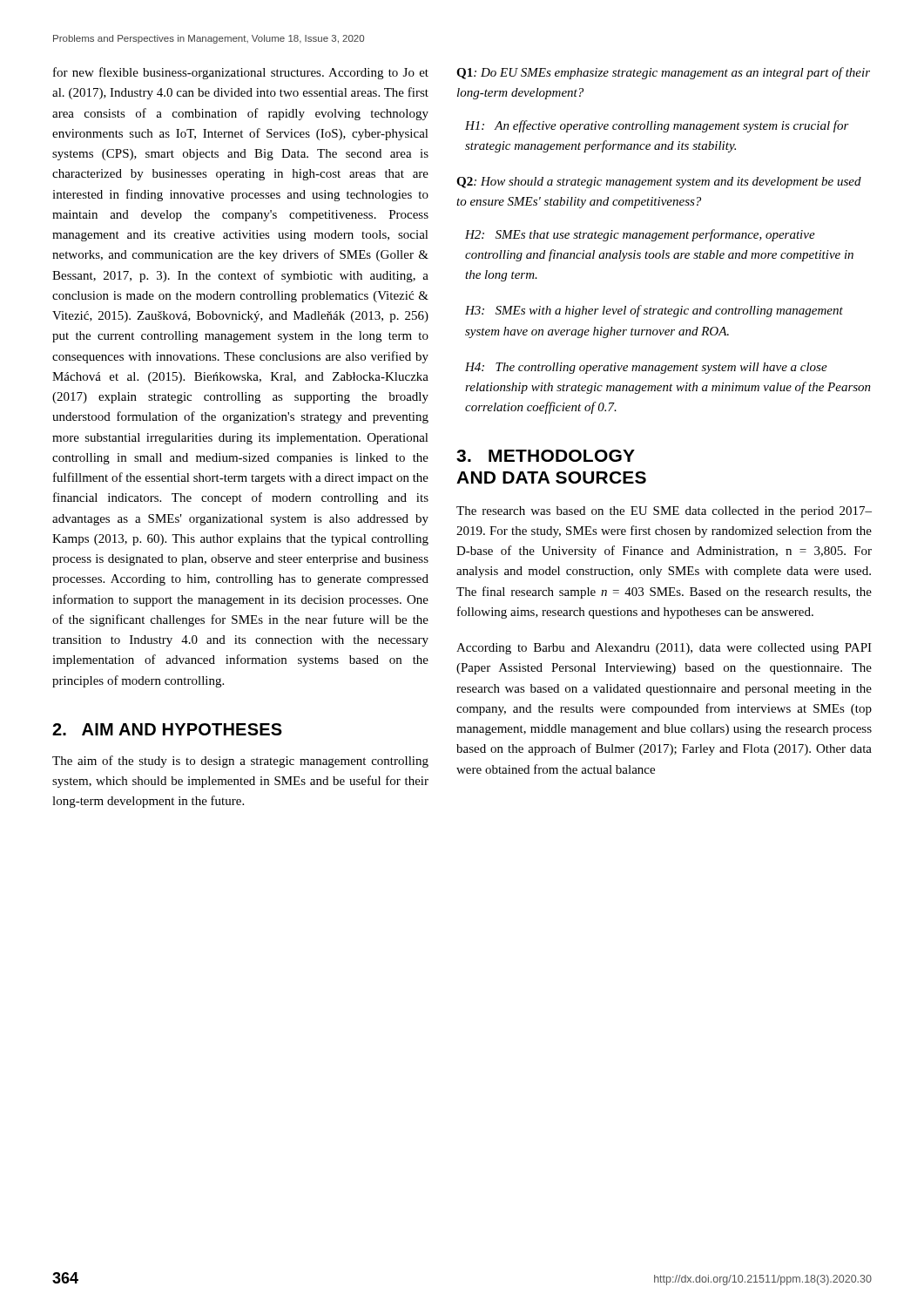Click on the element starting "H1: An effective operative"
The height and width of the screenshot is (1307, 924).
click(x=657, y=135)
